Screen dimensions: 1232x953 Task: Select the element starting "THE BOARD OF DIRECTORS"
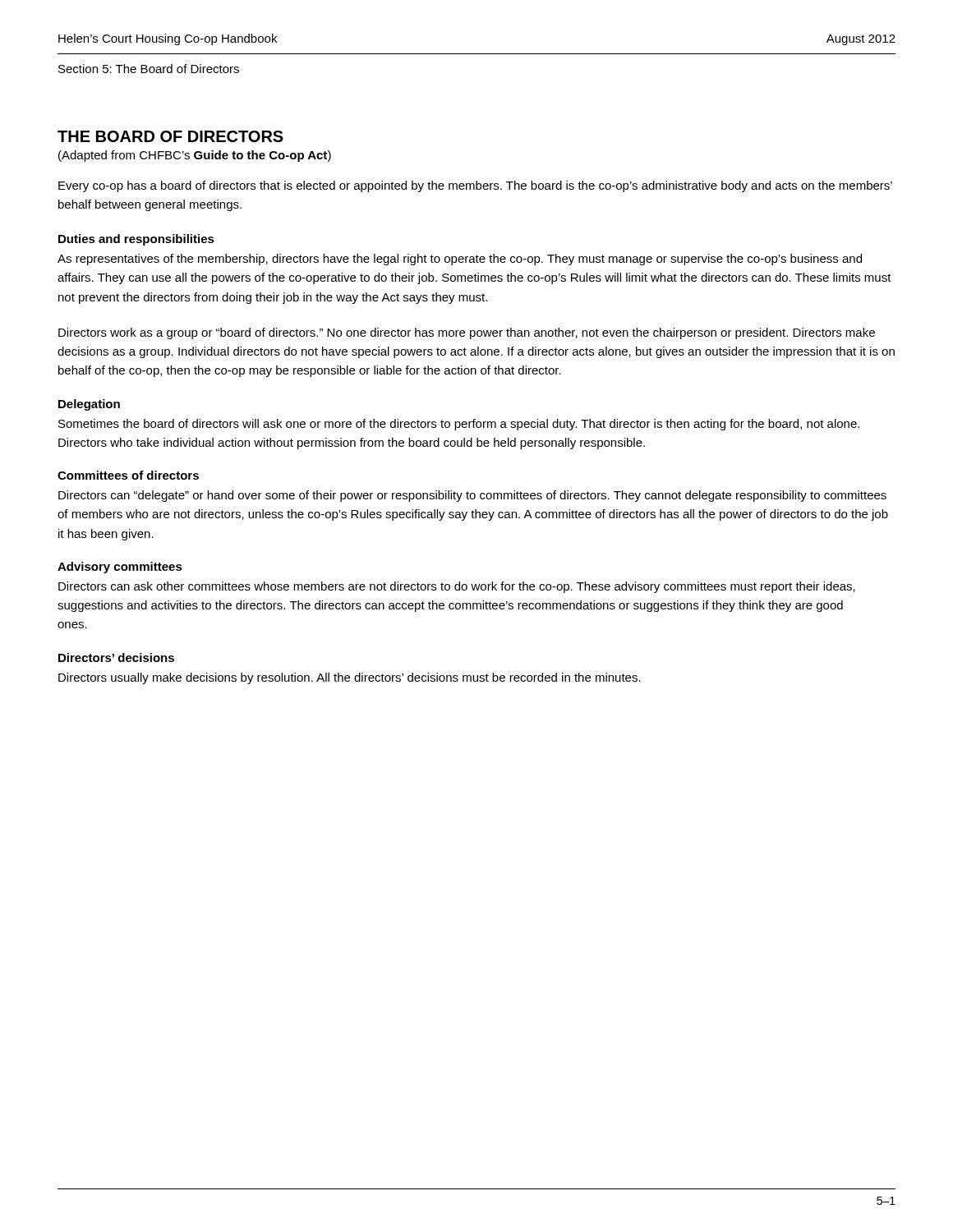click(170, 136)
